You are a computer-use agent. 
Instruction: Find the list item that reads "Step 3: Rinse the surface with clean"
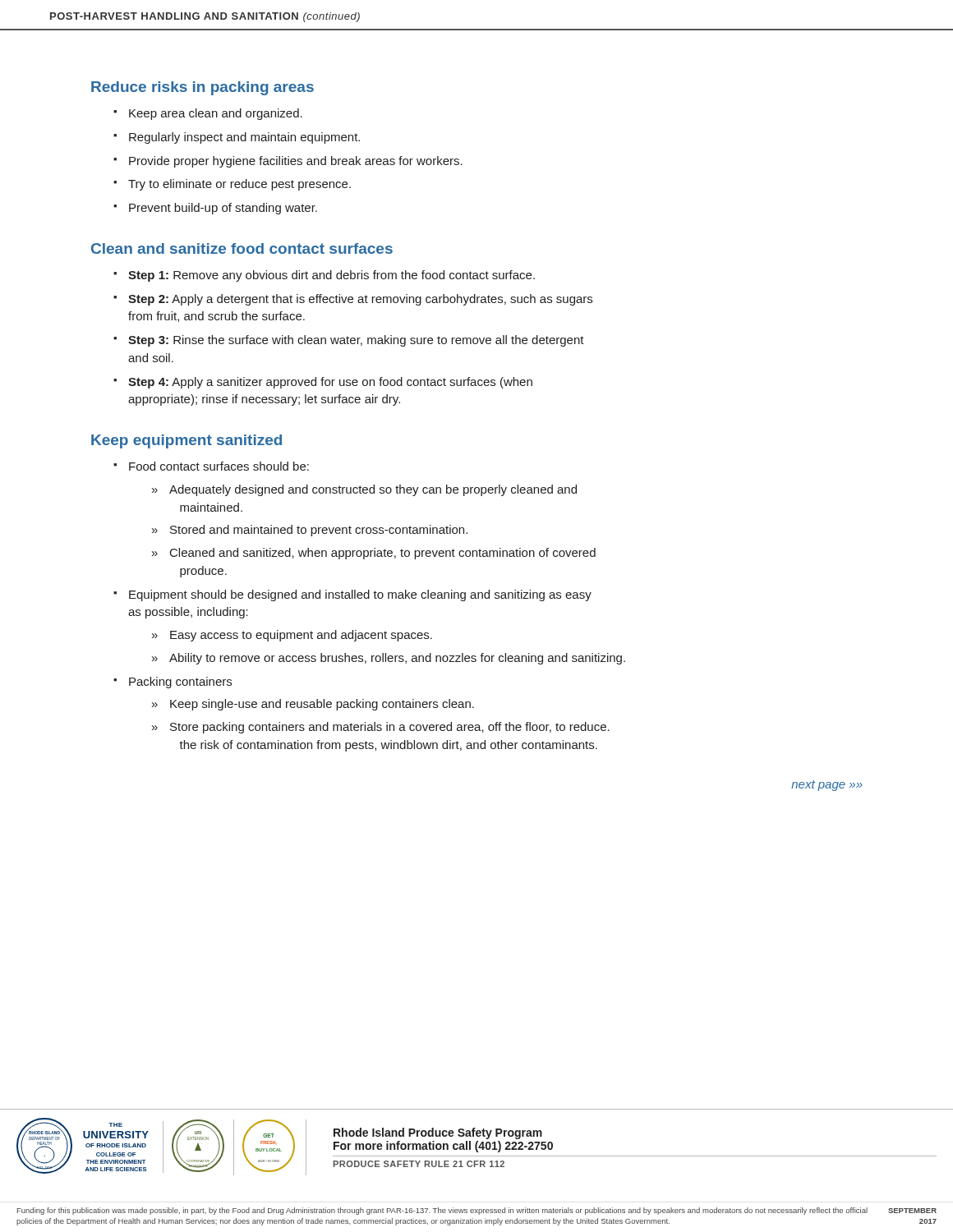(x=356, y=349)
